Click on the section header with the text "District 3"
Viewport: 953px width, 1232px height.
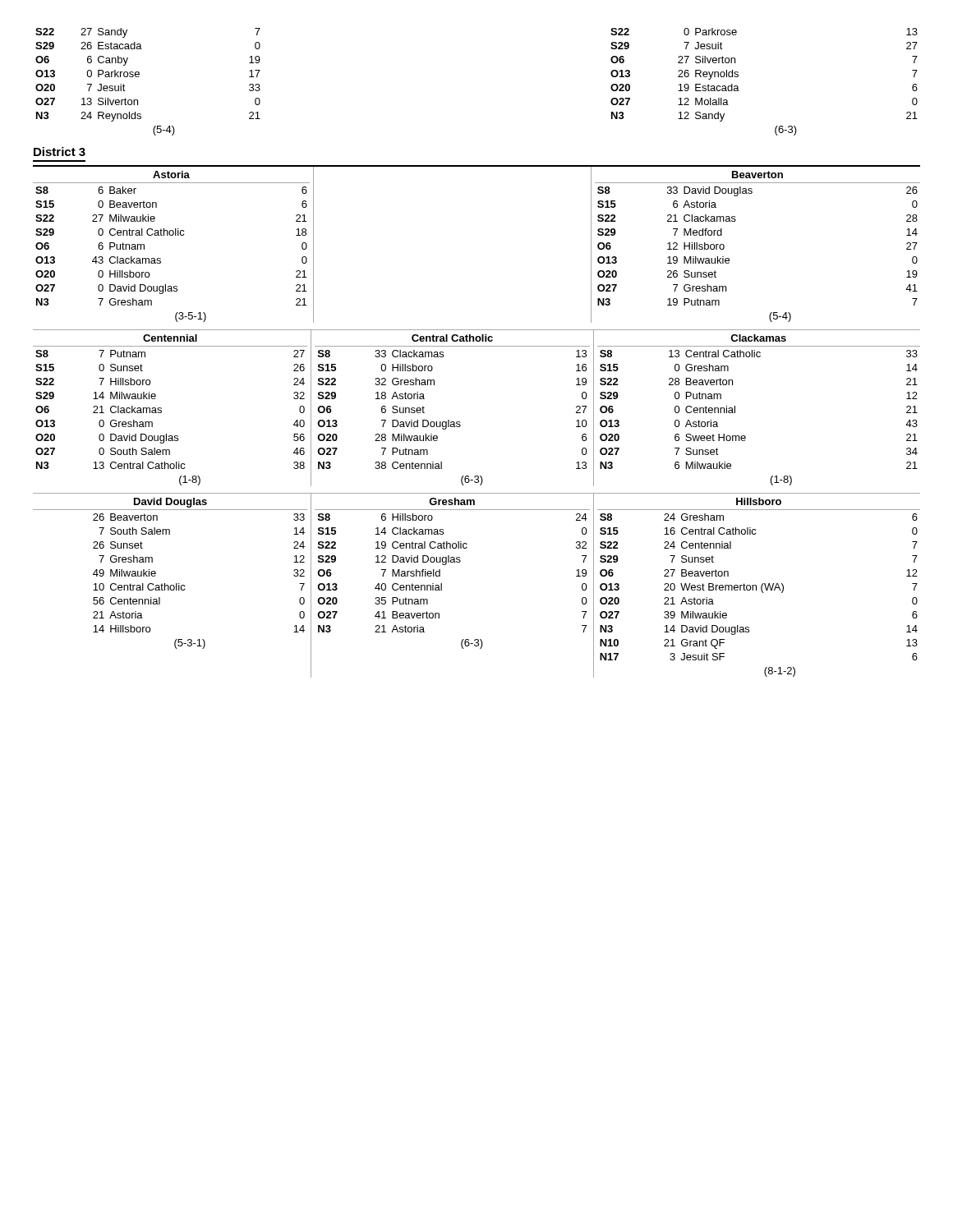59,152
